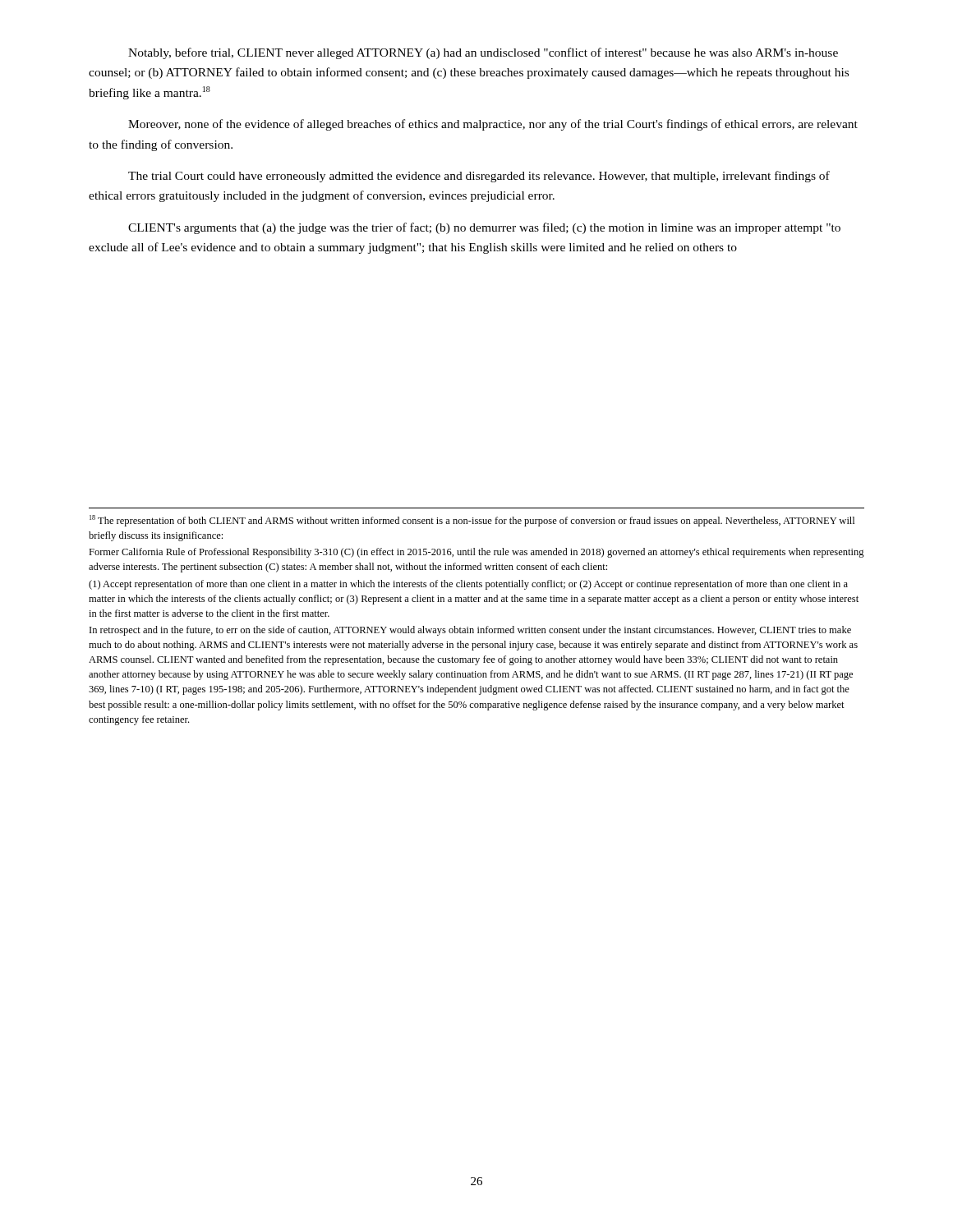The width and height of the screenshot is (953, 1232).
Task: Find the region starting "Notably, before trial,"
Action: click(x=476, y=73)
